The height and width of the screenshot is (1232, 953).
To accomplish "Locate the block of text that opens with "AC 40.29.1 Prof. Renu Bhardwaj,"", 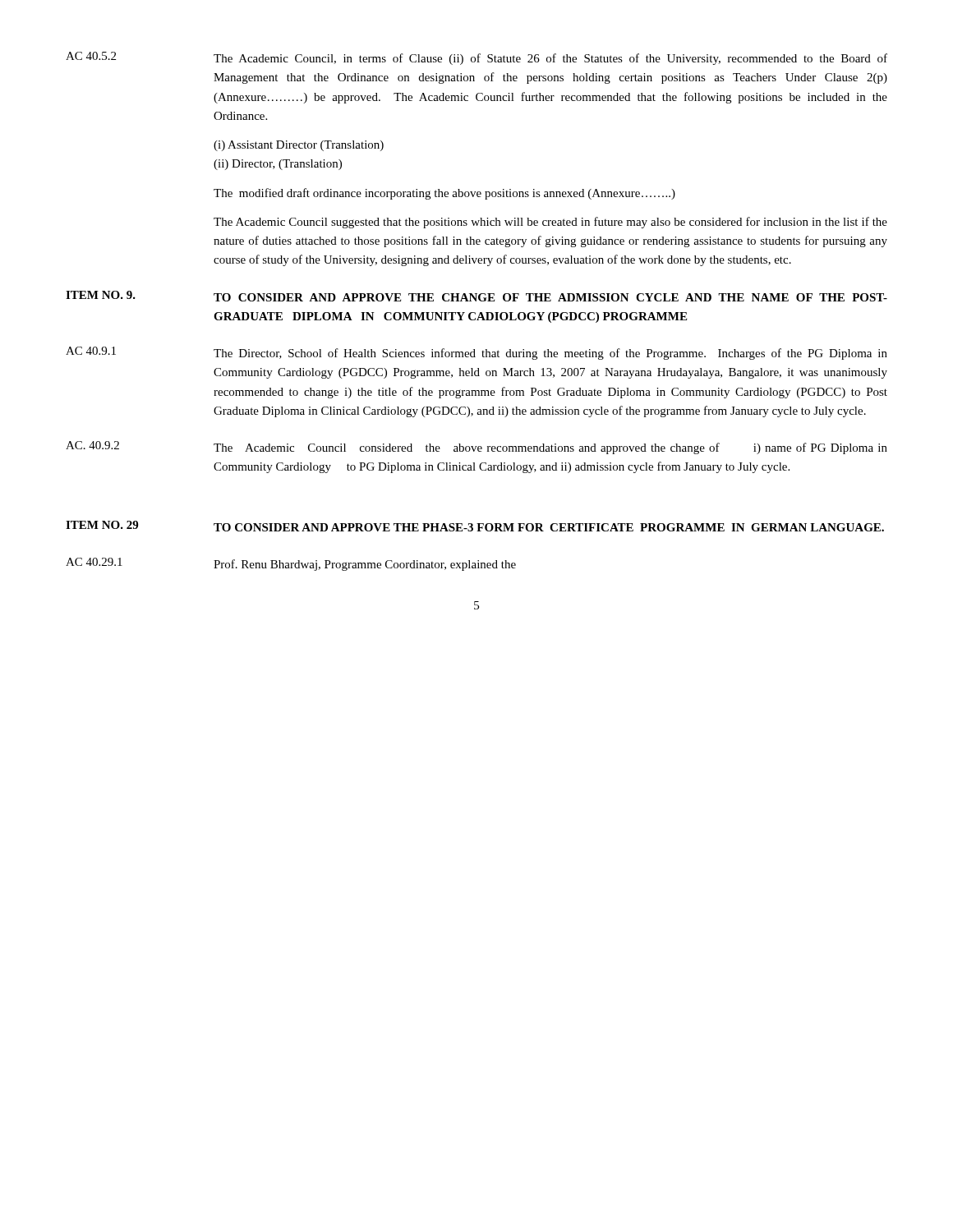I will 476,565.
